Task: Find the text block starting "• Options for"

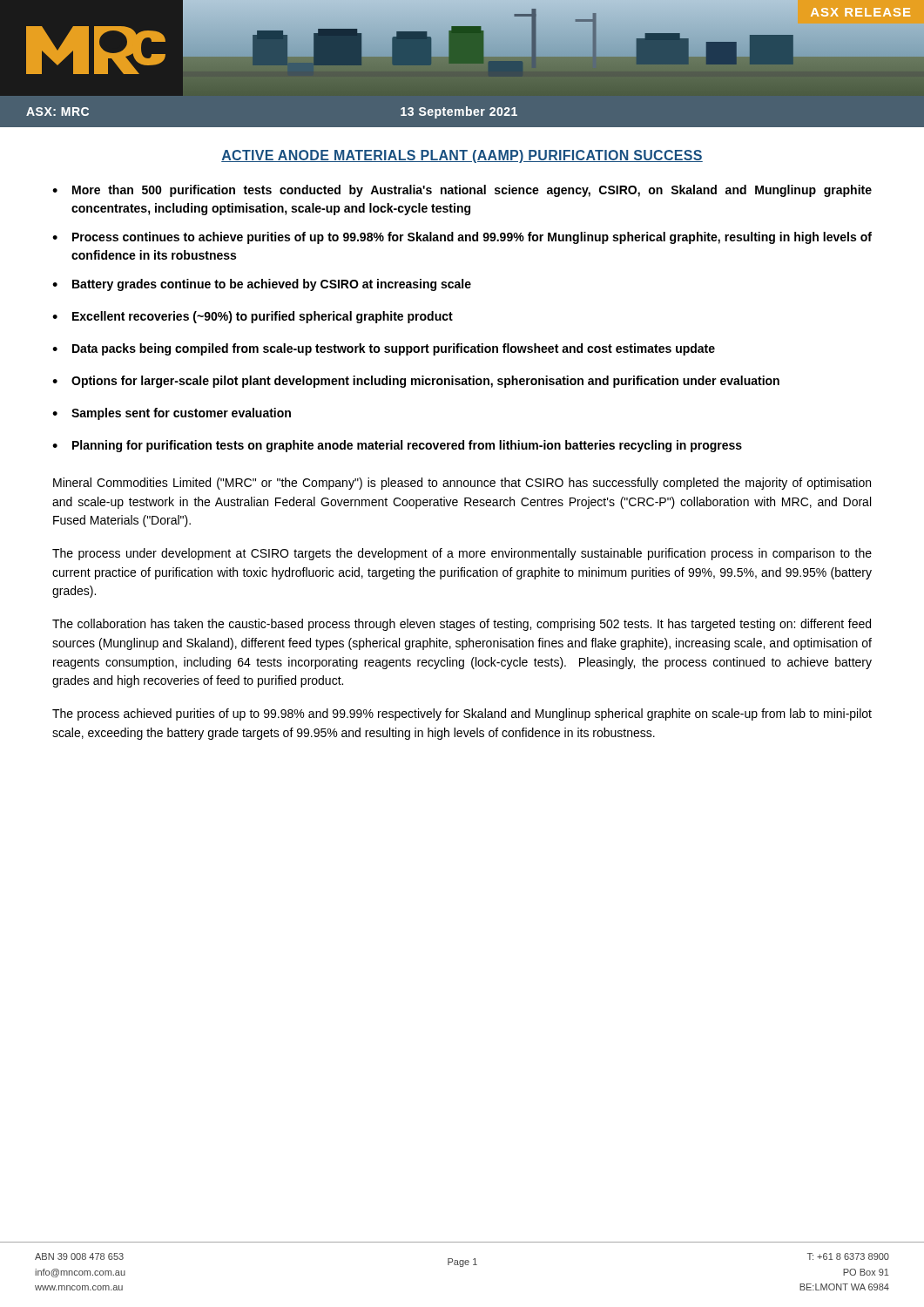Action: click(462, 383)
